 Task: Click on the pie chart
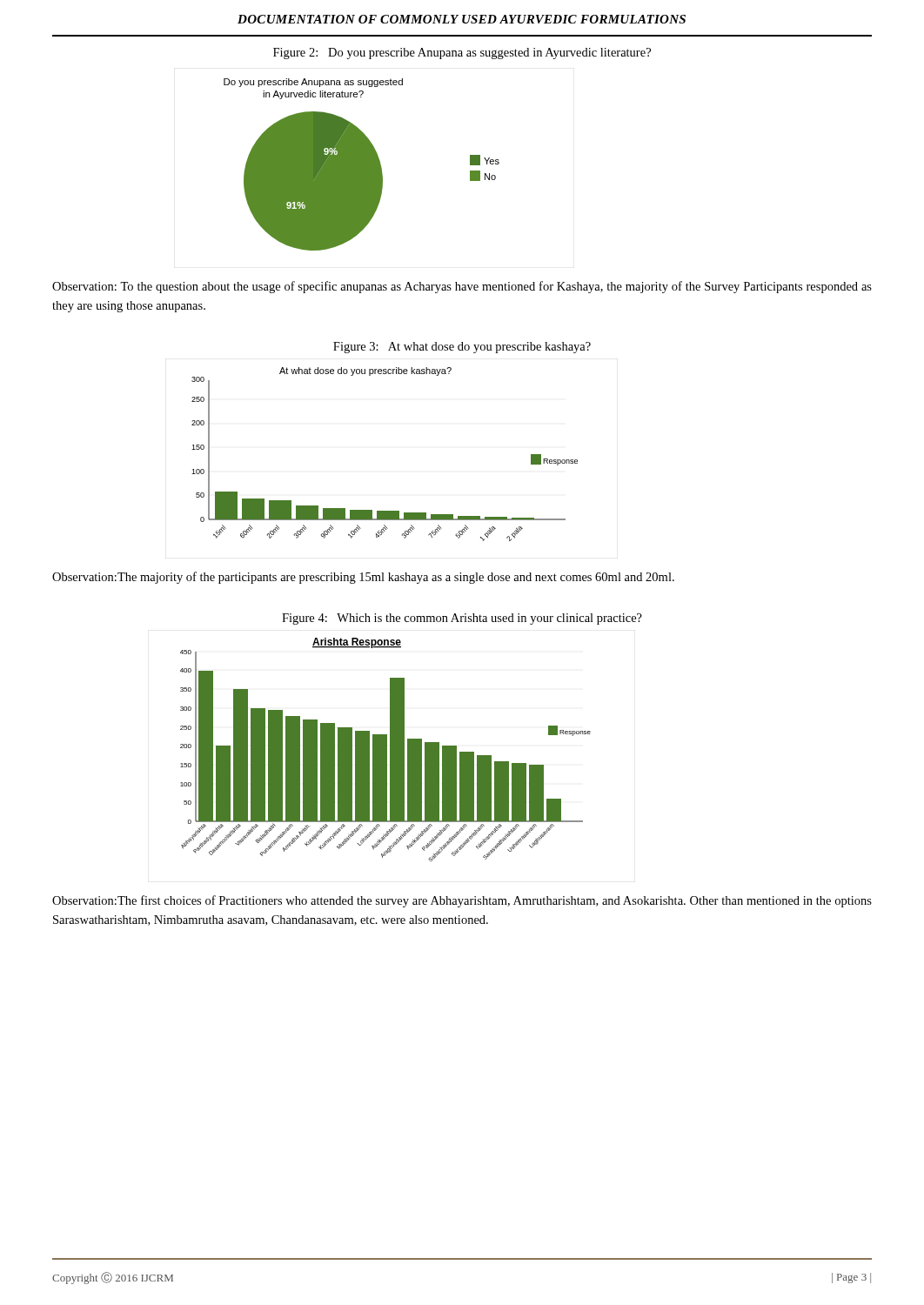[374, 168]
